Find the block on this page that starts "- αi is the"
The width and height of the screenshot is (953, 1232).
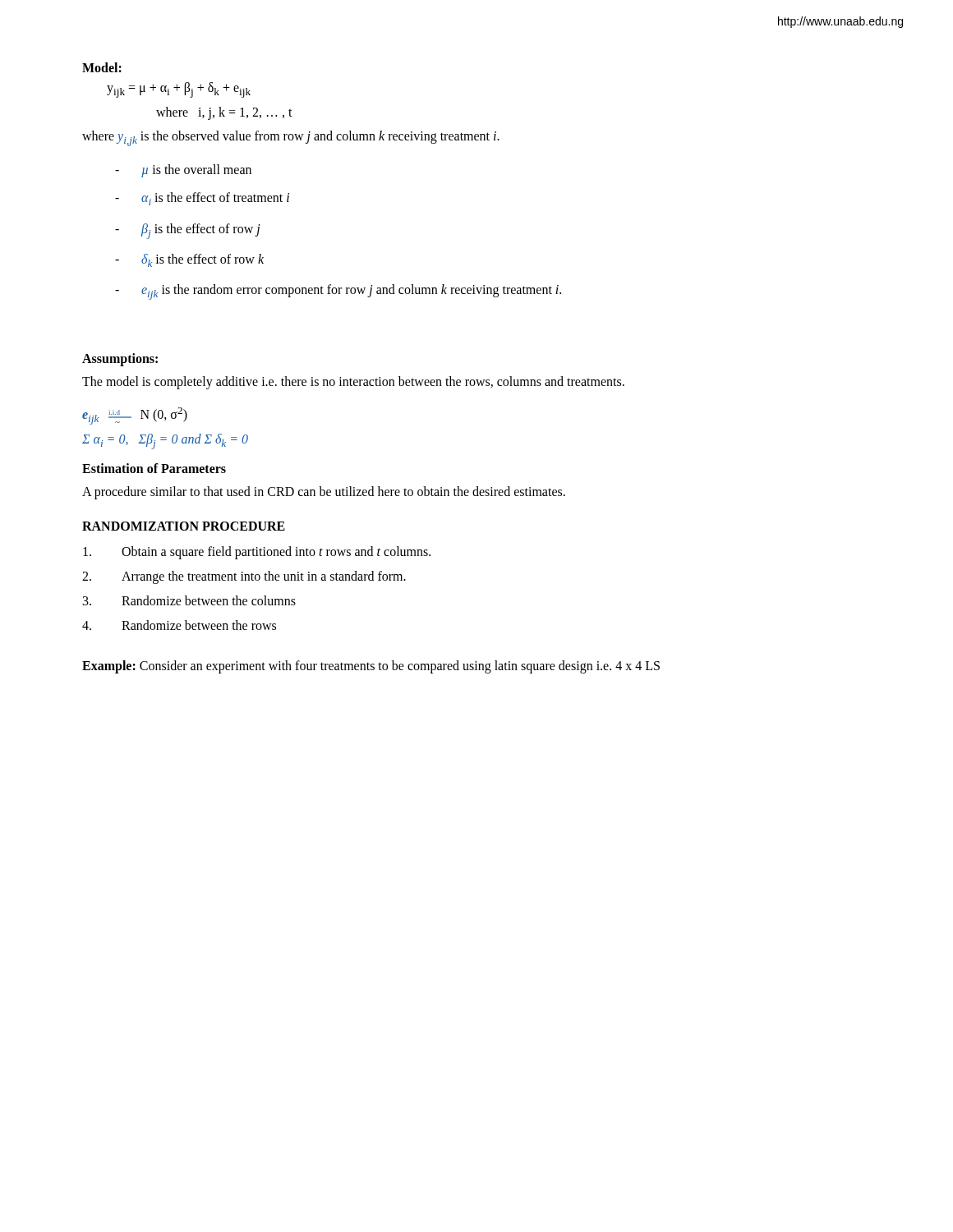tap(202, 199)
